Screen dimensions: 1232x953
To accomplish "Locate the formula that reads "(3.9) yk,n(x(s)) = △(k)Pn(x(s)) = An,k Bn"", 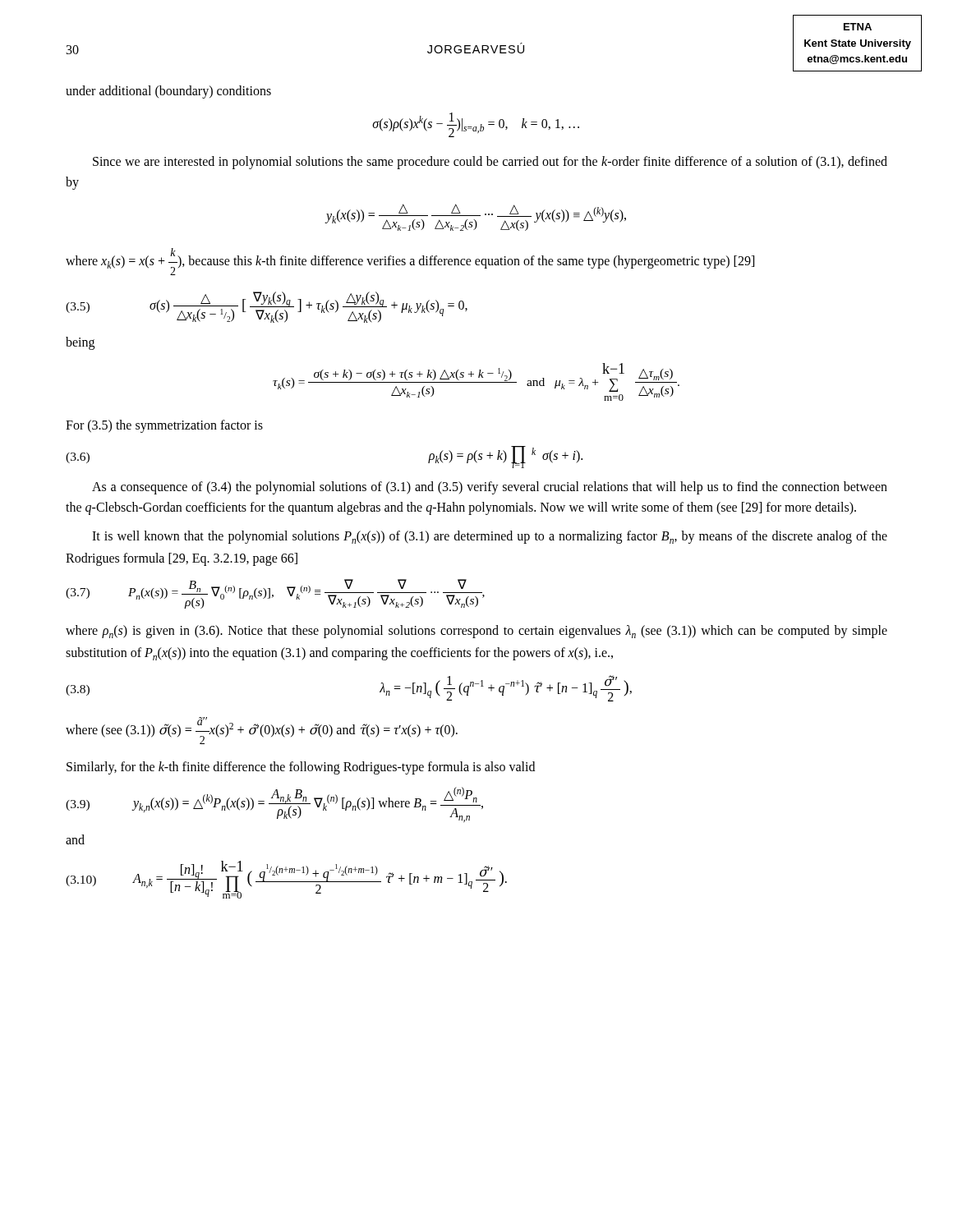I will [476, 804].
